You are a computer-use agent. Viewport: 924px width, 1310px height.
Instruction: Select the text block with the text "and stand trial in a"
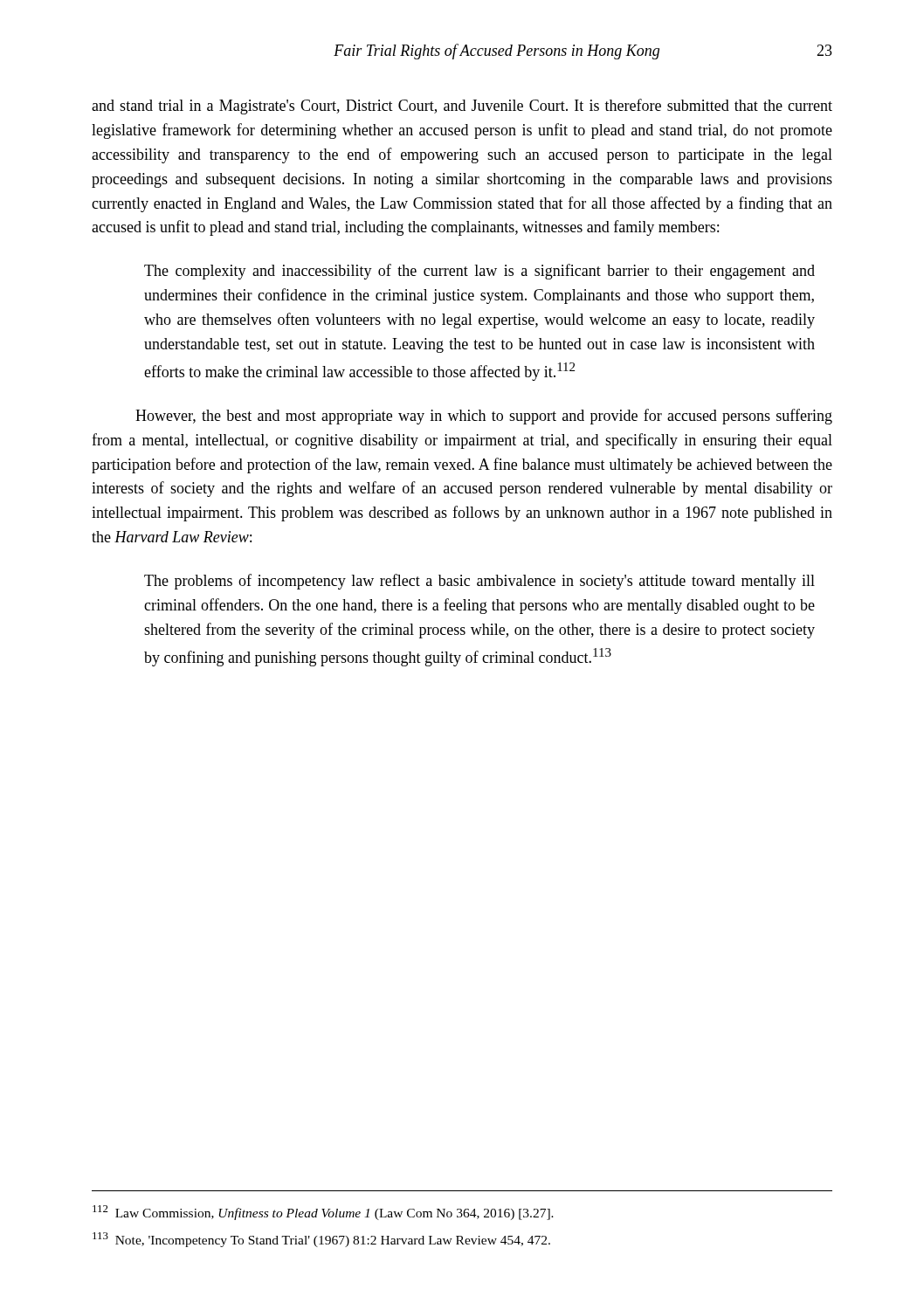coord(462,167)
